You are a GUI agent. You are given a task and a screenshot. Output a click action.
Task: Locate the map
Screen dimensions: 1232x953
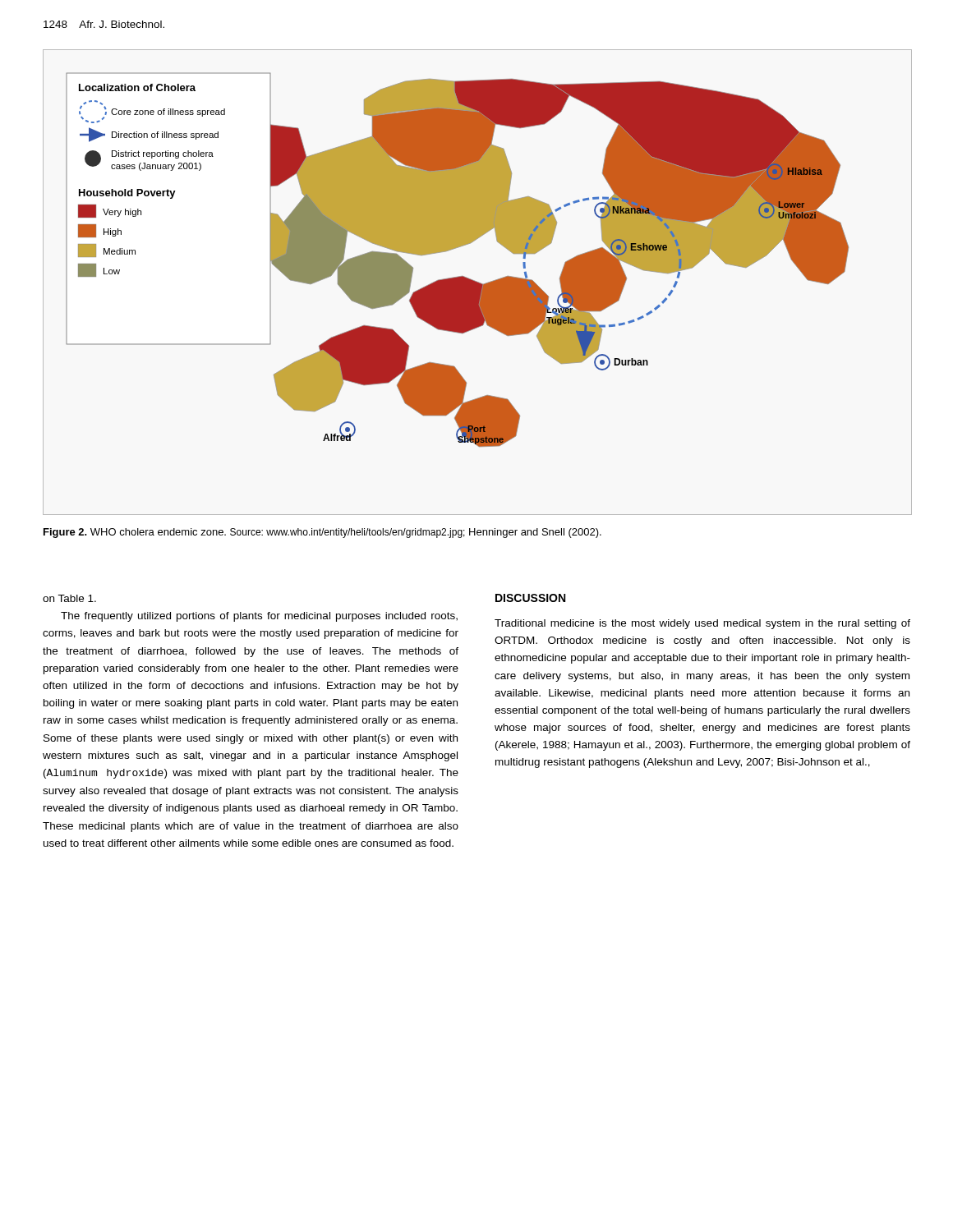(477, 282)
